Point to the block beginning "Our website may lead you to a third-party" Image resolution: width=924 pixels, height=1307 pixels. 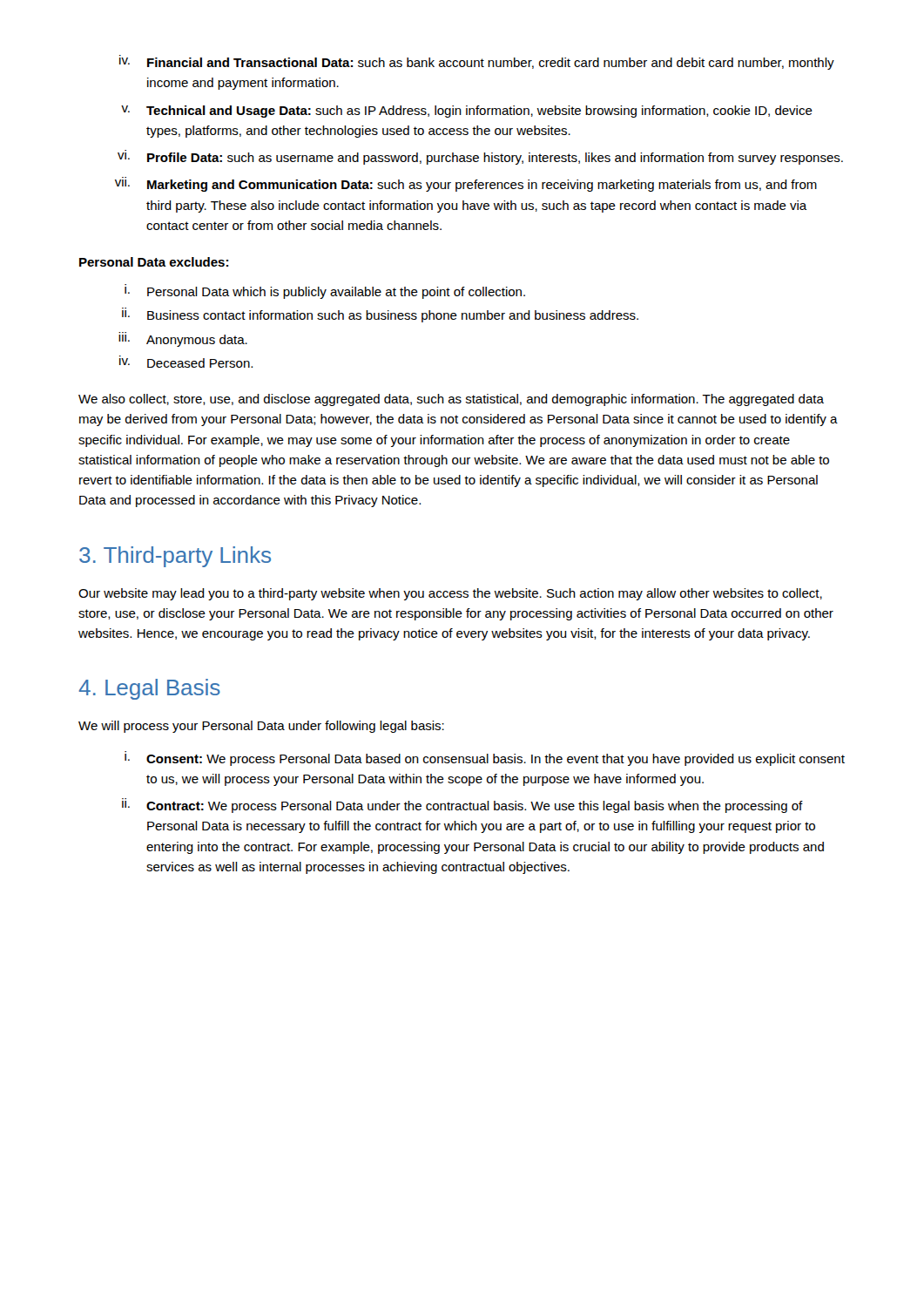pos(462,613)
